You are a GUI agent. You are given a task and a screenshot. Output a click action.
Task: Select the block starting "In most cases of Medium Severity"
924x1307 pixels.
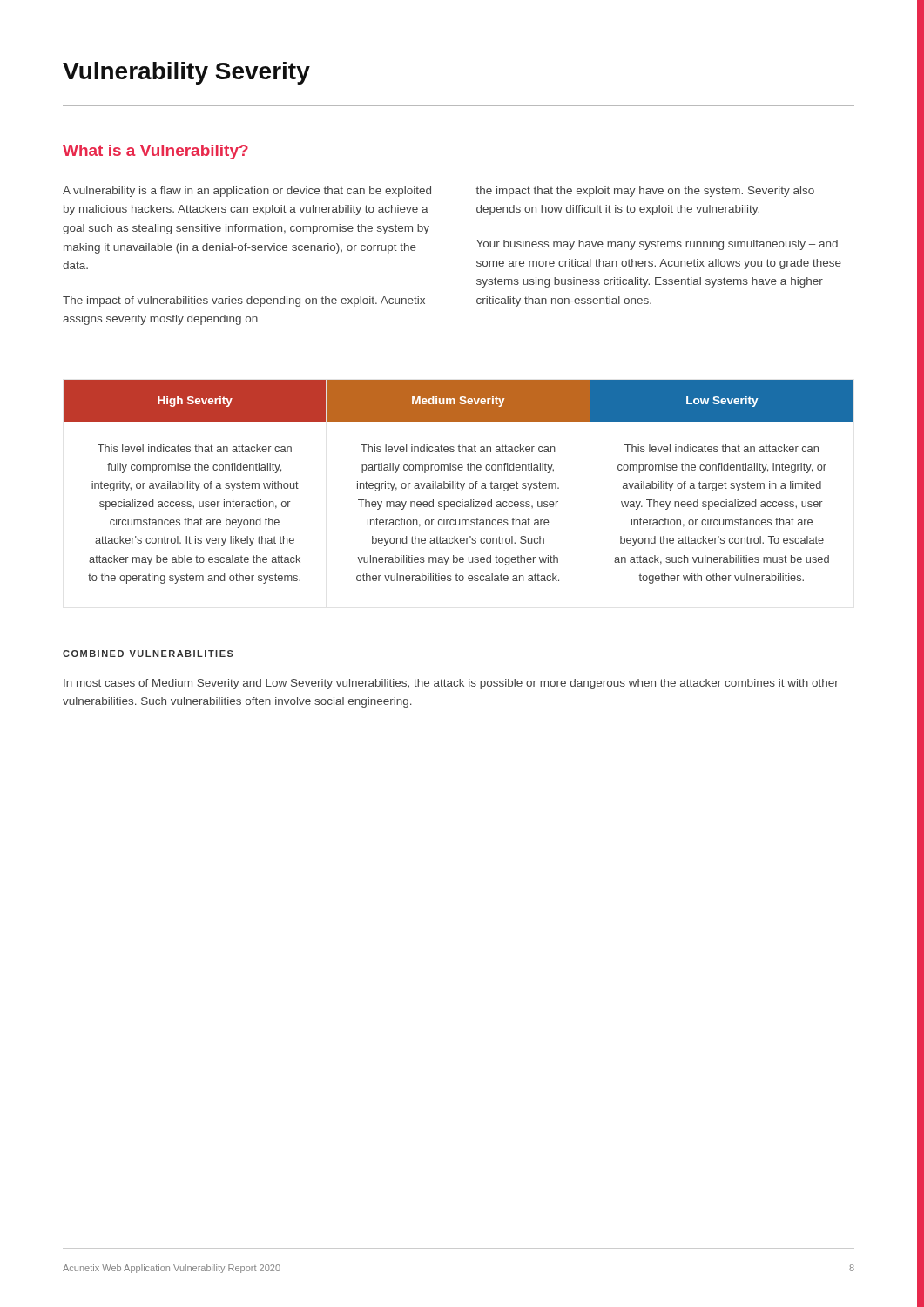[x=459, y=692]
